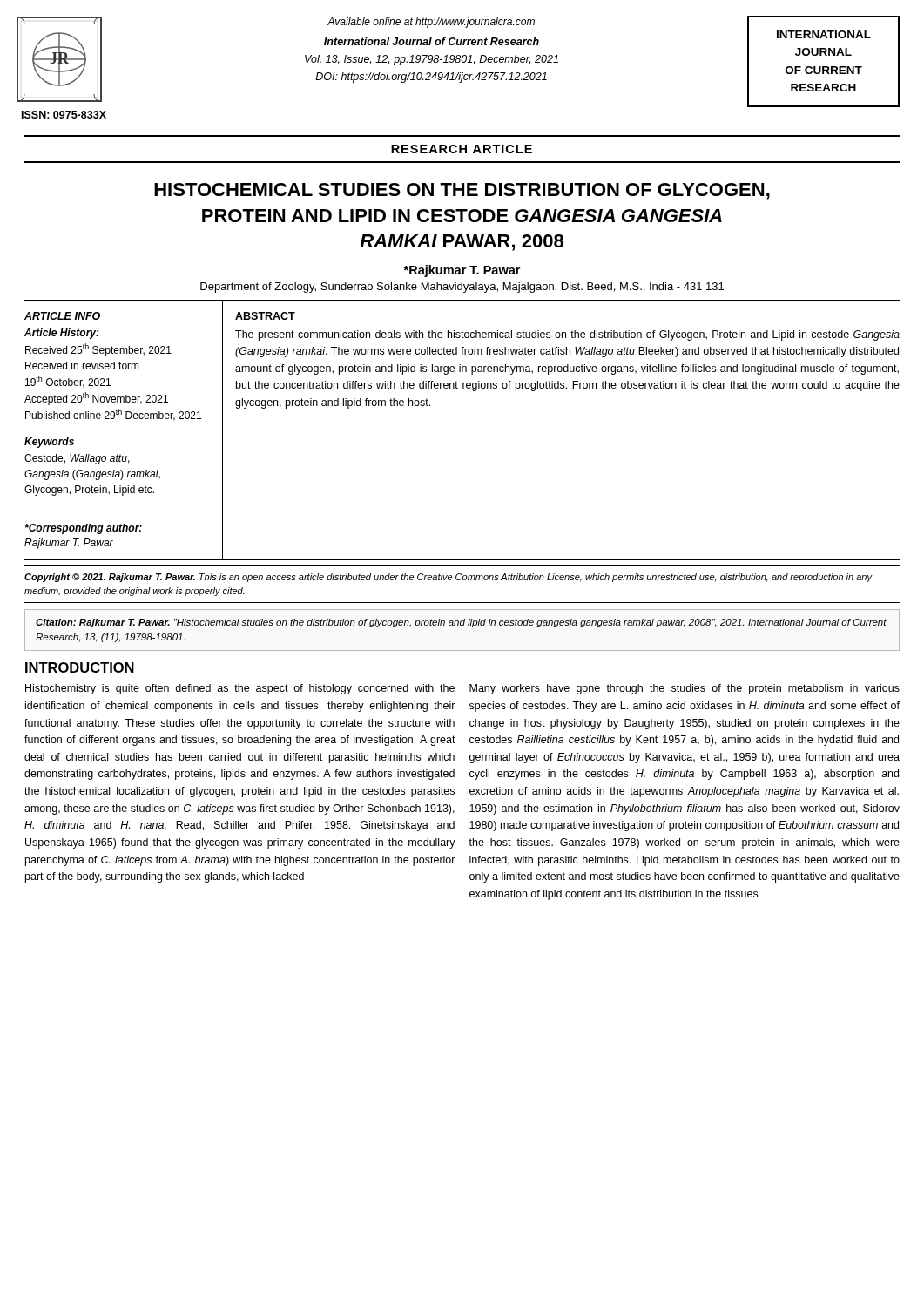Click on the text block that reads "Histochemistry is quite"
This screenshot has width=924, height=1307.
point(240,783)
